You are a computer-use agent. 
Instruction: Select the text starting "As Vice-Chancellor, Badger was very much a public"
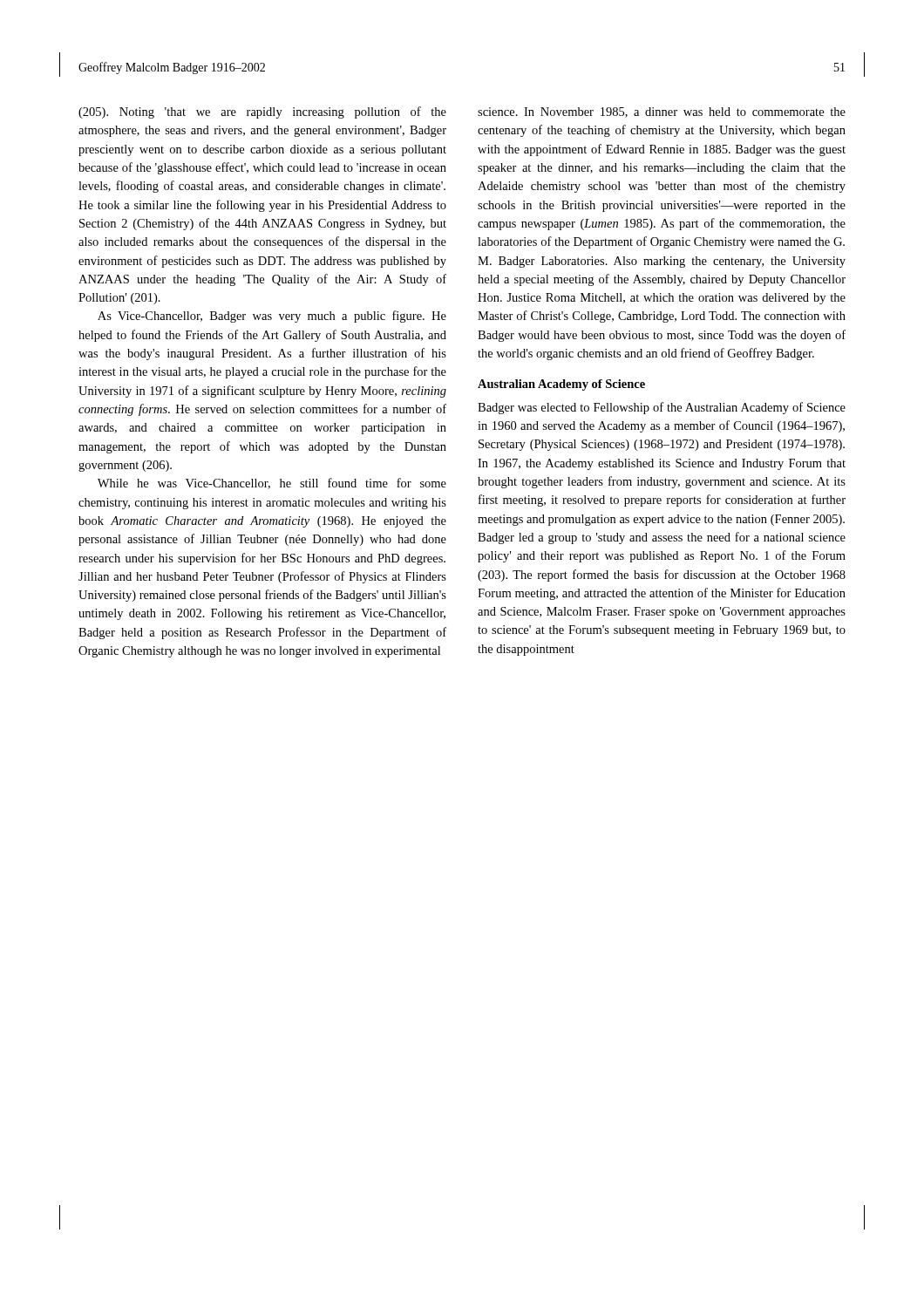pos(262,391)
